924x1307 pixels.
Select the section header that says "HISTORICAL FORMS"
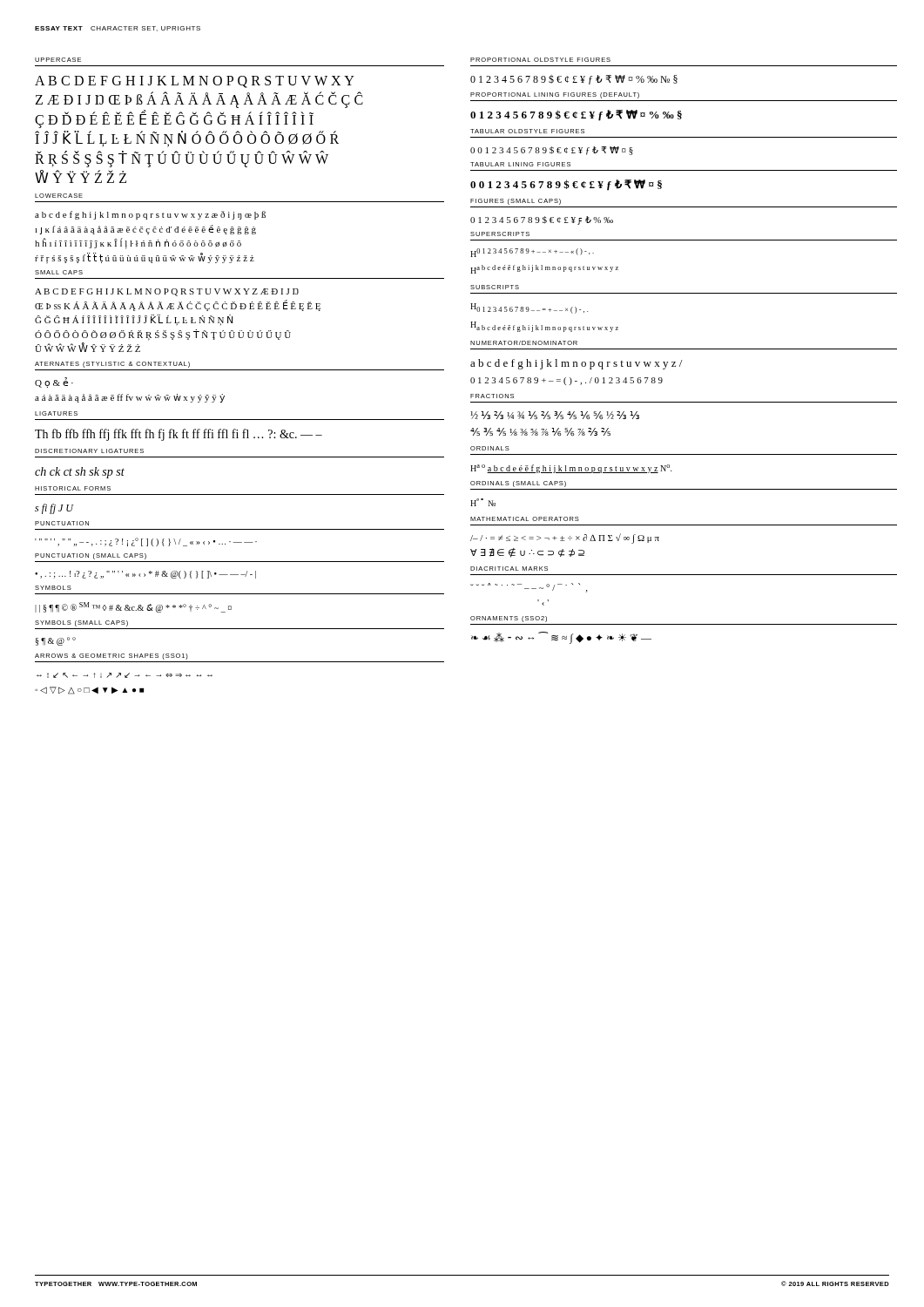[240, 490]
